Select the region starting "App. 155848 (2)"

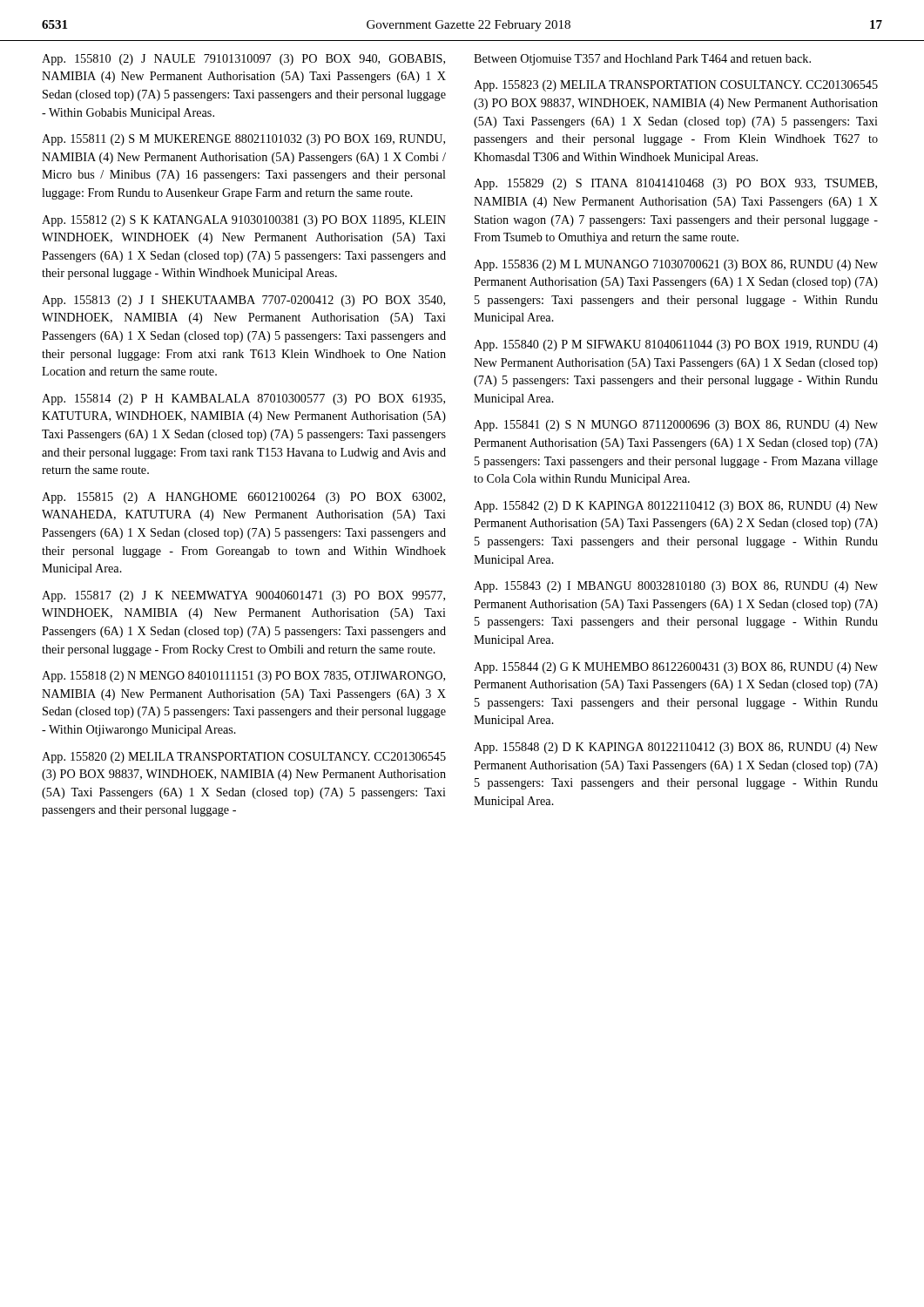[676, 774]
